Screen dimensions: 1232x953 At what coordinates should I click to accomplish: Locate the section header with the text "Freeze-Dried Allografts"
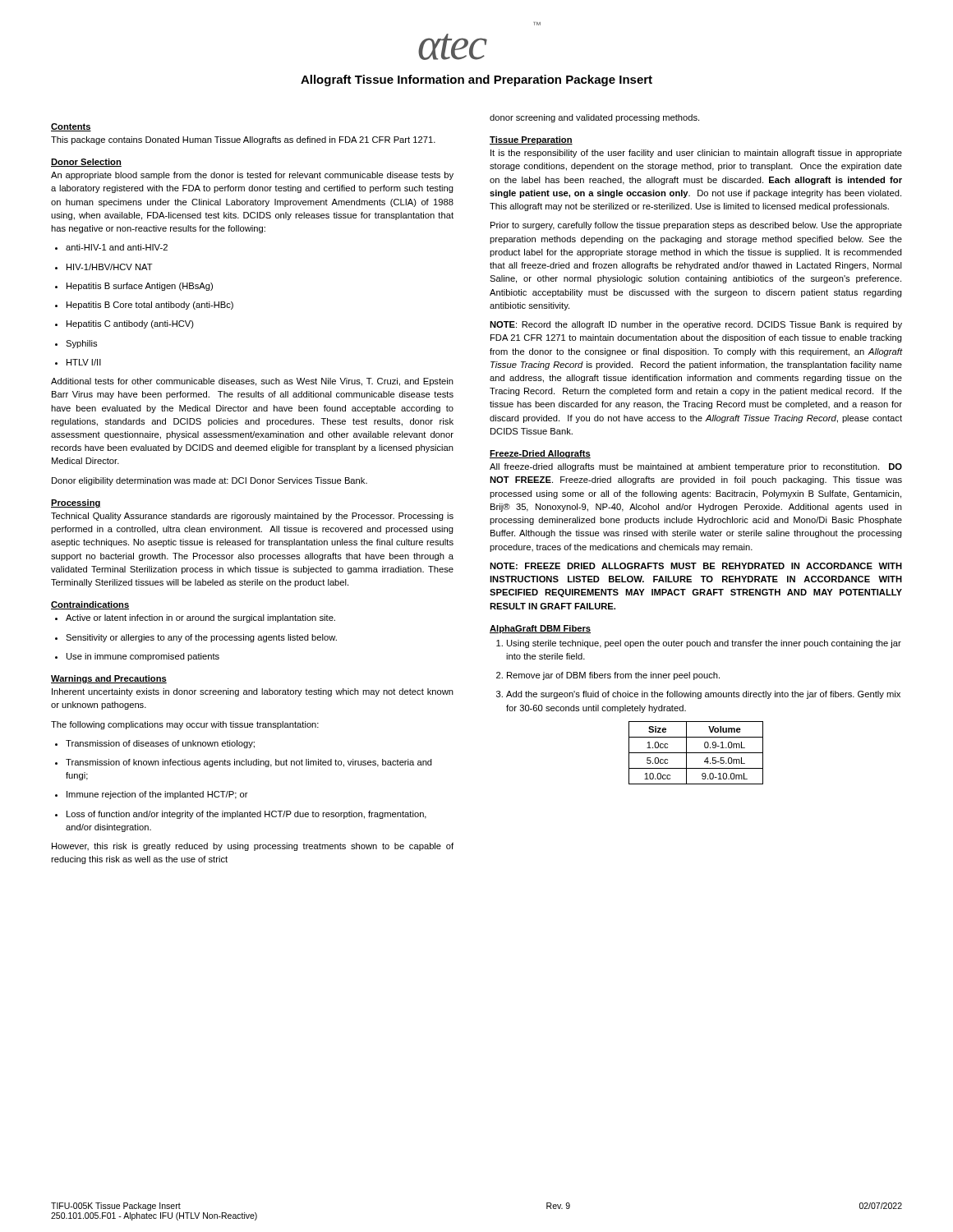coord(696,453)
